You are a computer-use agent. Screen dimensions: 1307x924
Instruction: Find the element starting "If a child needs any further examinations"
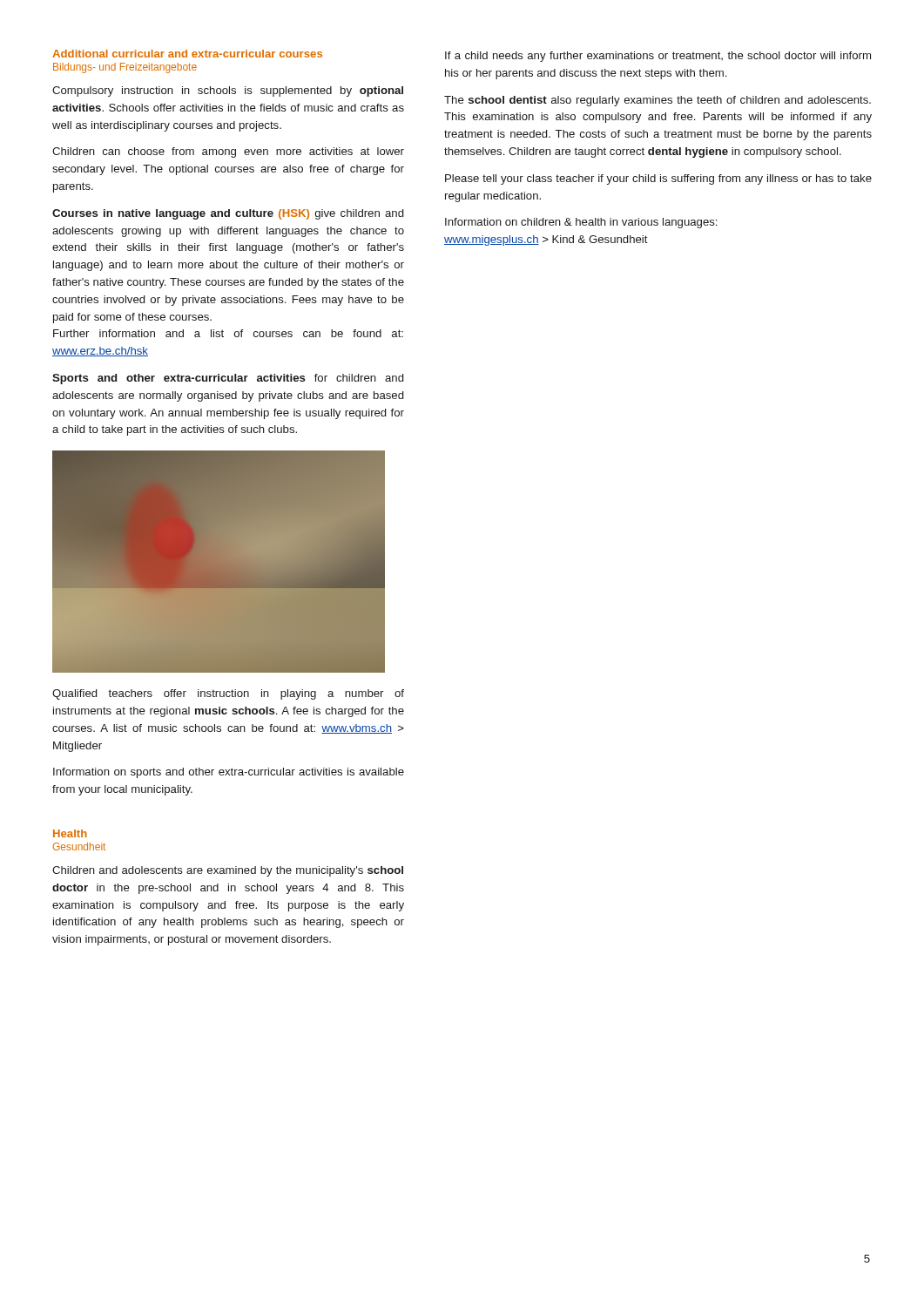[x=658, y=64]
